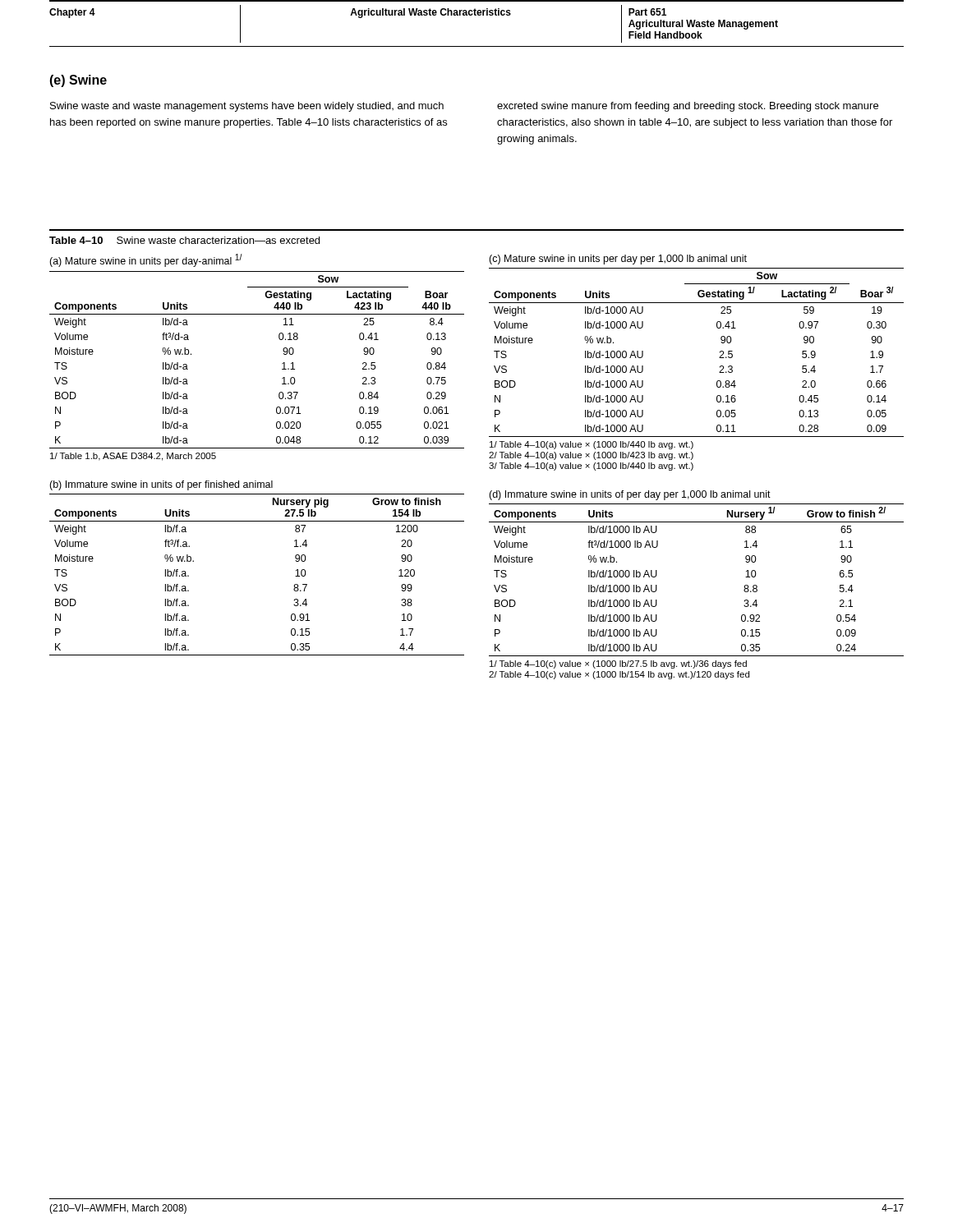Click on the section header that reads "(e) Swine"

click(x=78, y=80)
